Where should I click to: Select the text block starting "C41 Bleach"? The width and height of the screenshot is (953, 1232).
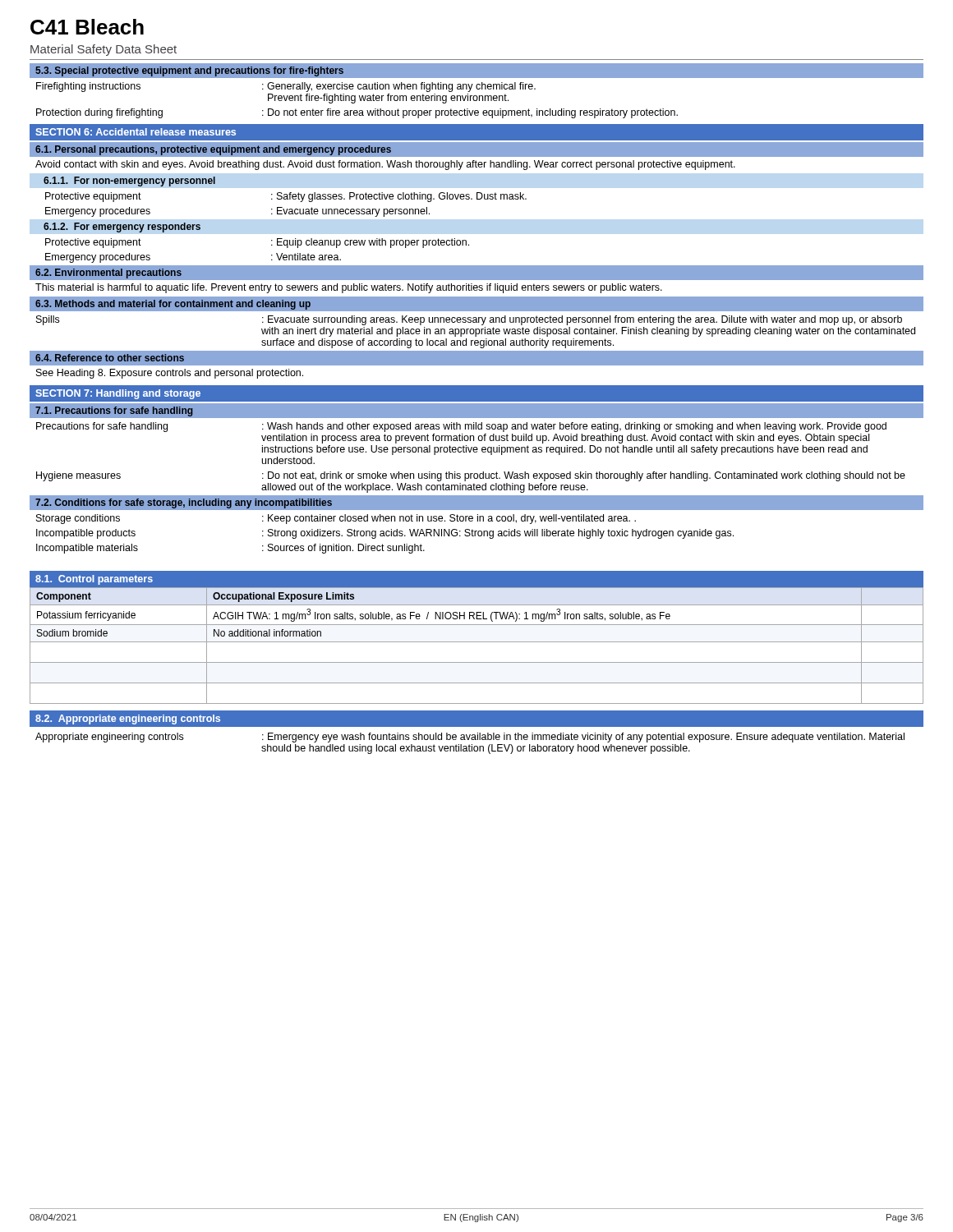point(87,27)
